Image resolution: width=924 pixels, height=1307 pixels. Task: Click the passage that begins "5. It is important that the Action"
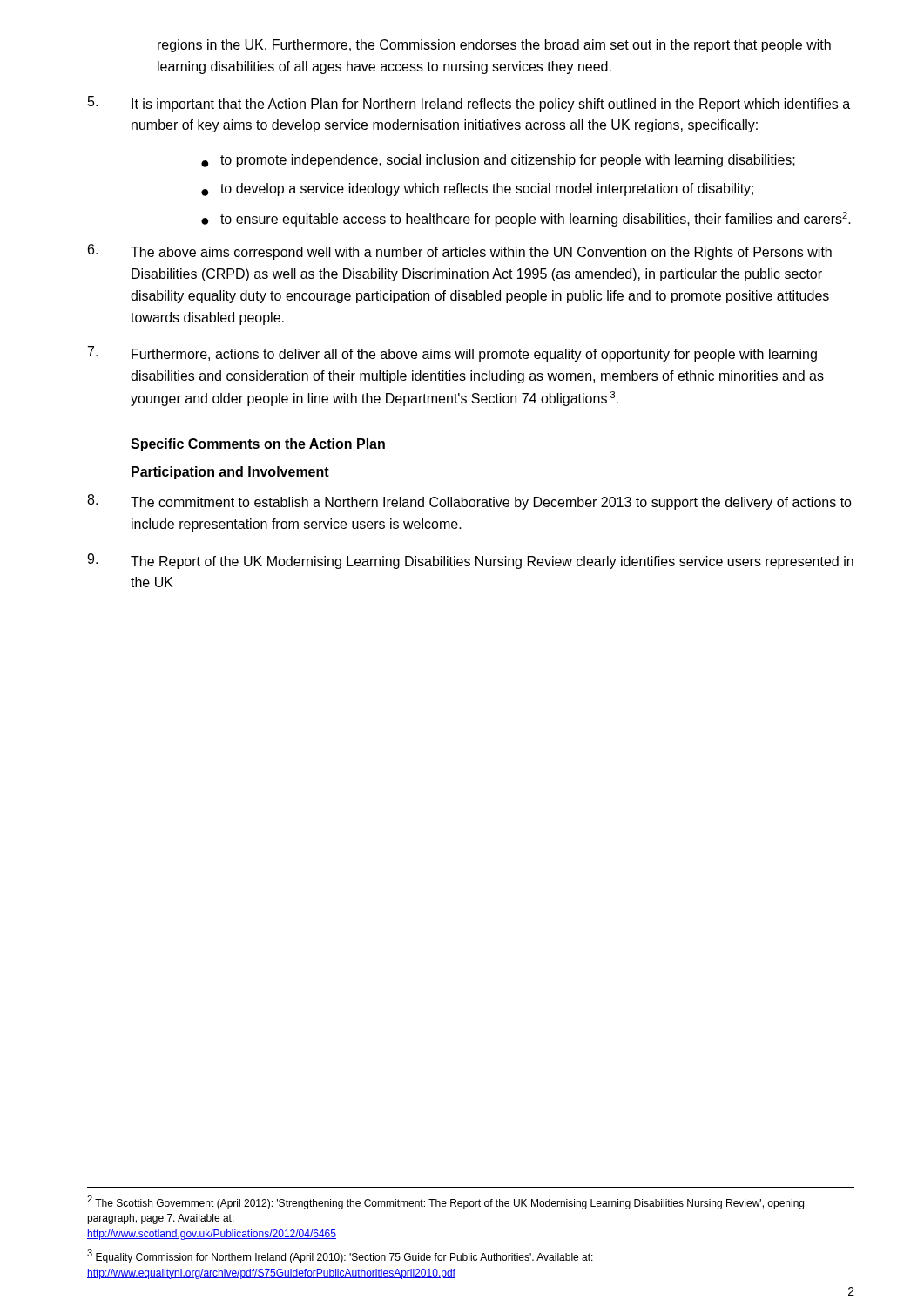[x=471, y=115]
